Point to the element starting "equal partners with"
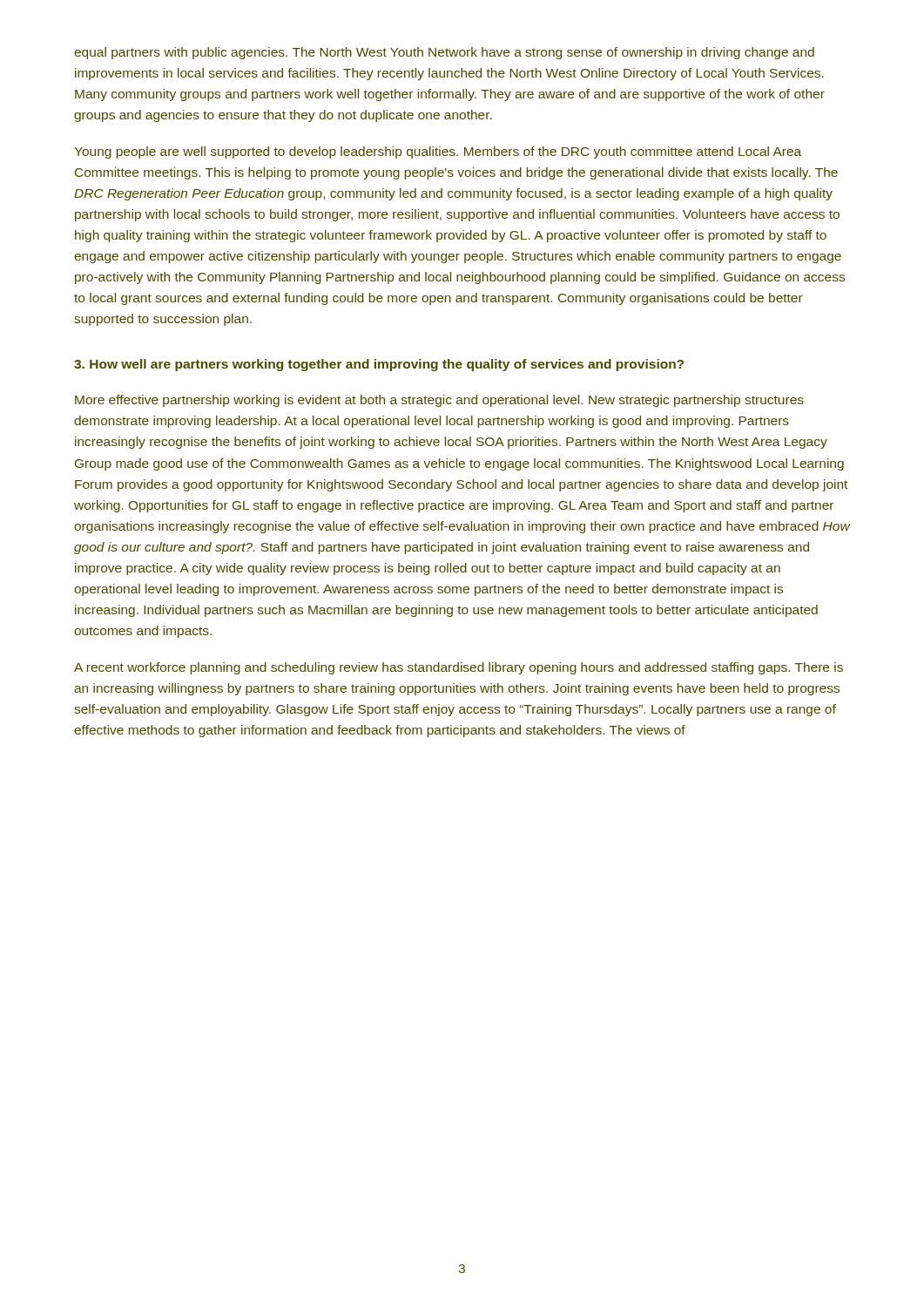This screenshot has height=1307, width=924. [449, 83]
